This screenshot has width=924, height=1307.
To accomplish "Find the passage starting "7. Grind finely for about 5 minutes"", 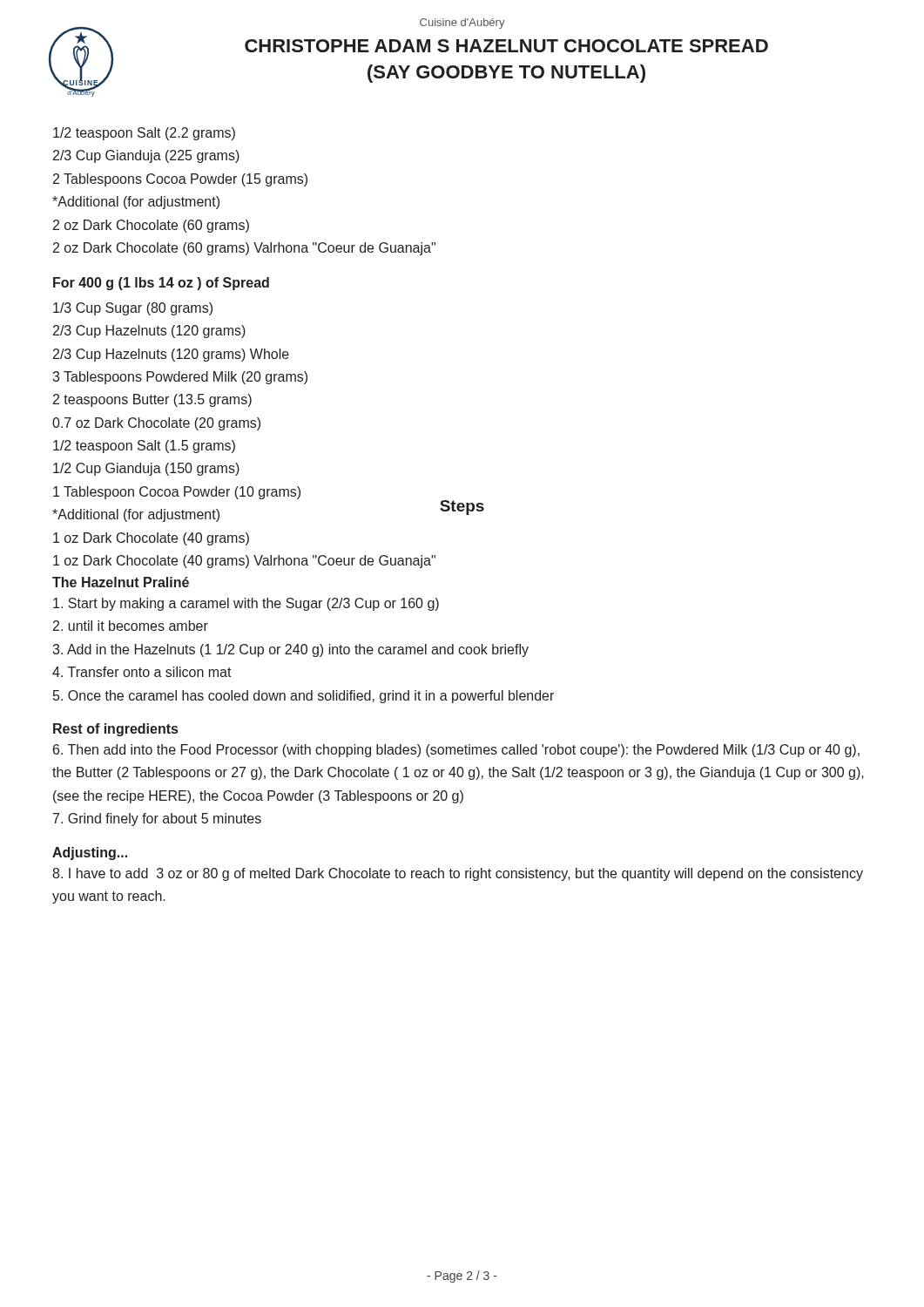I will point(157,819).
